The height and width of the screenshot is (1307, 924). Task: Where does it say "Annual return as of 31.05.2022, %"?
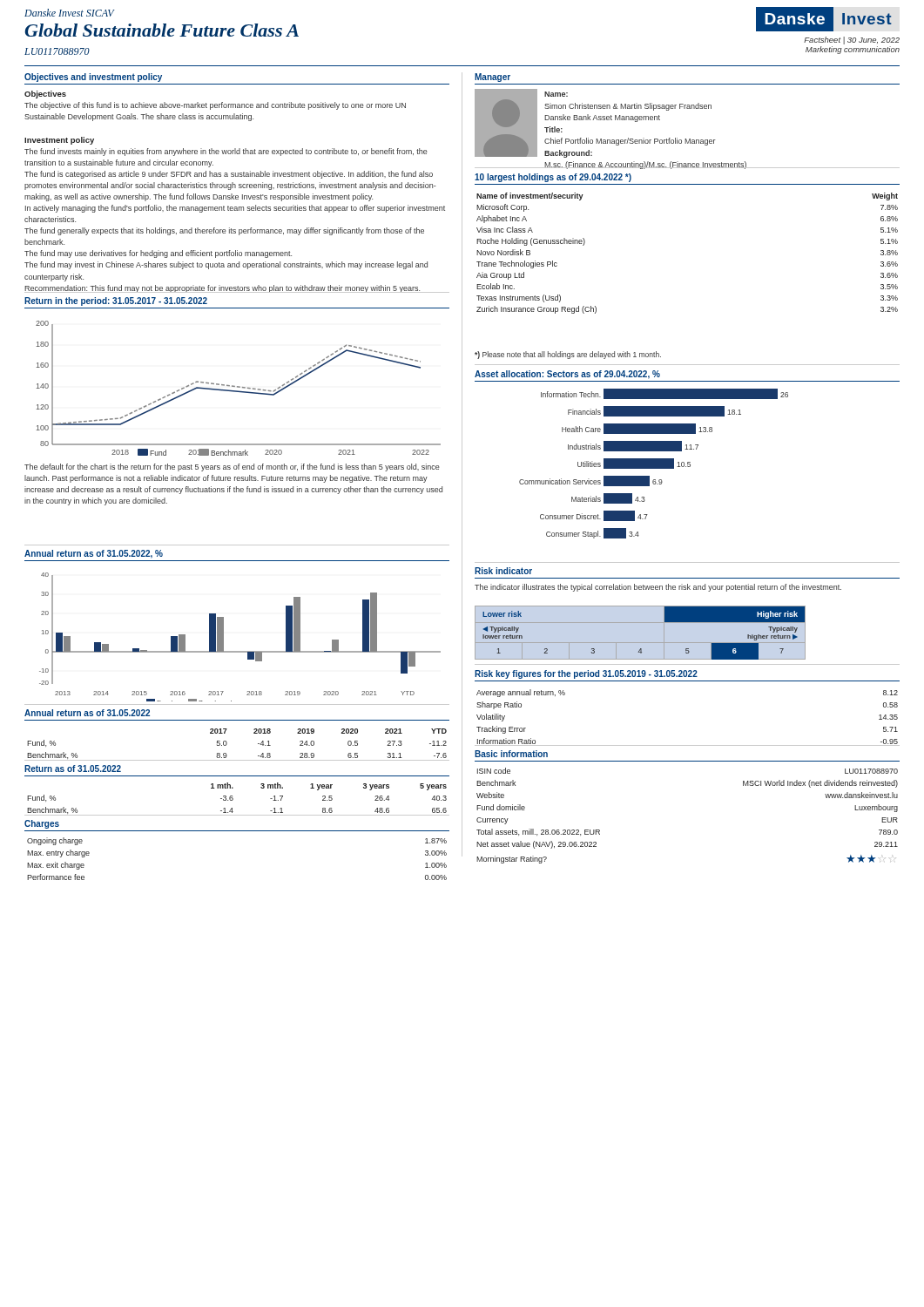coord(237,555)
